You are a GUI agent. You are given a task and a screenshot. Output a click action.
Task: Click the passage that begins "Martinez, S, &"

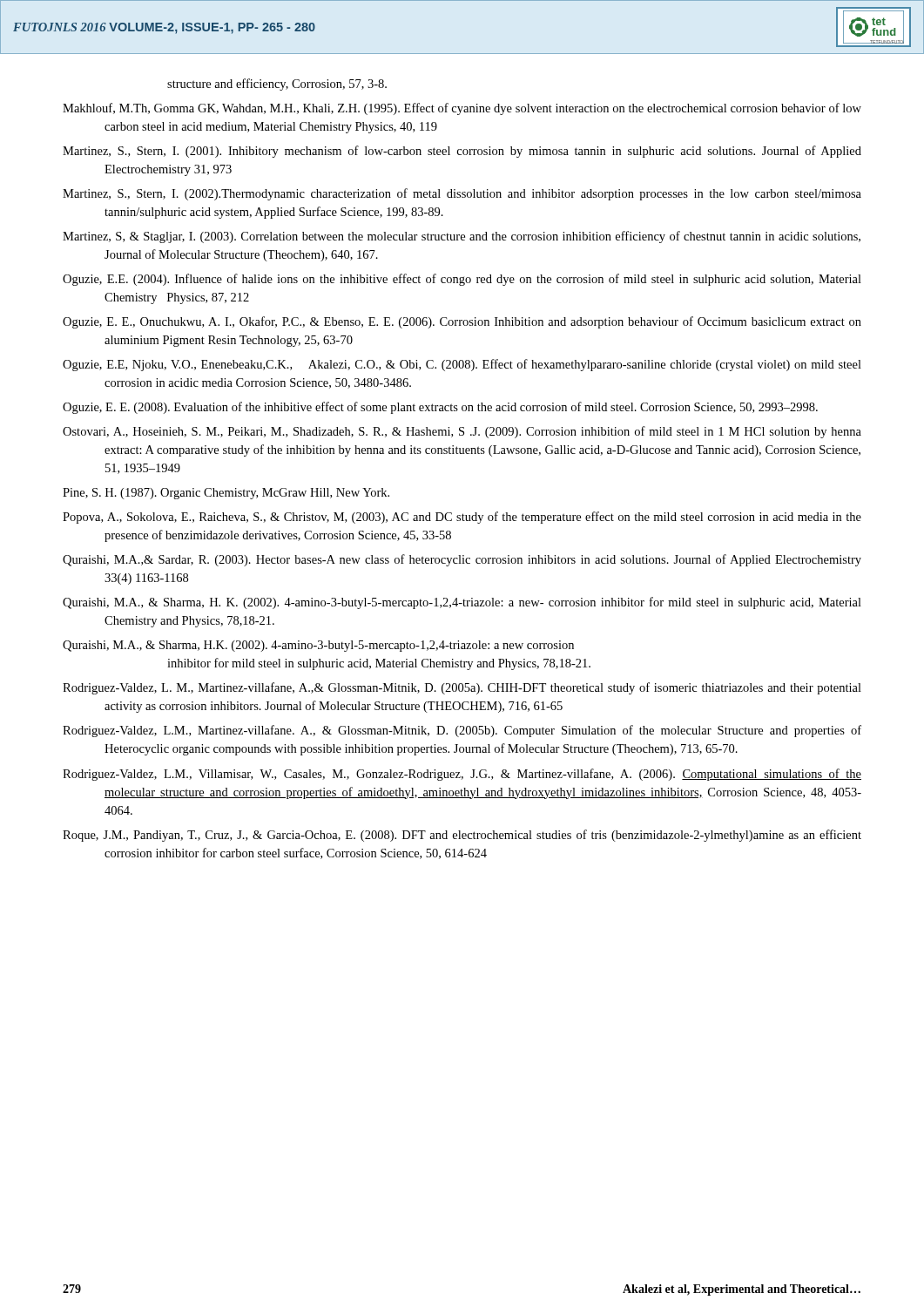click(x=462, y=245)
